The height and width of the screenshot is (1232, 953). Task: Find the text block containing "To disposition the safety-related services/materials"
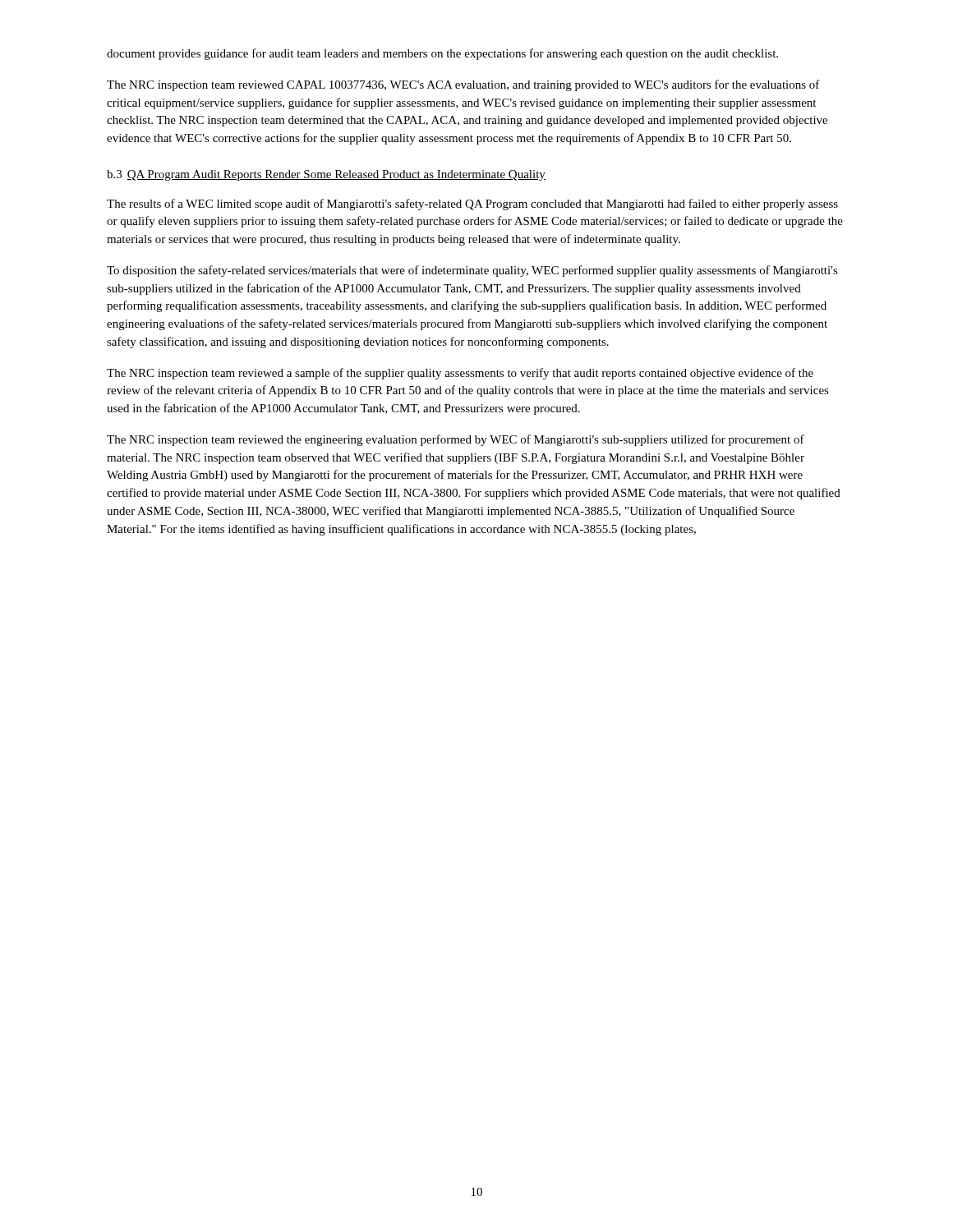coord(472,306)
